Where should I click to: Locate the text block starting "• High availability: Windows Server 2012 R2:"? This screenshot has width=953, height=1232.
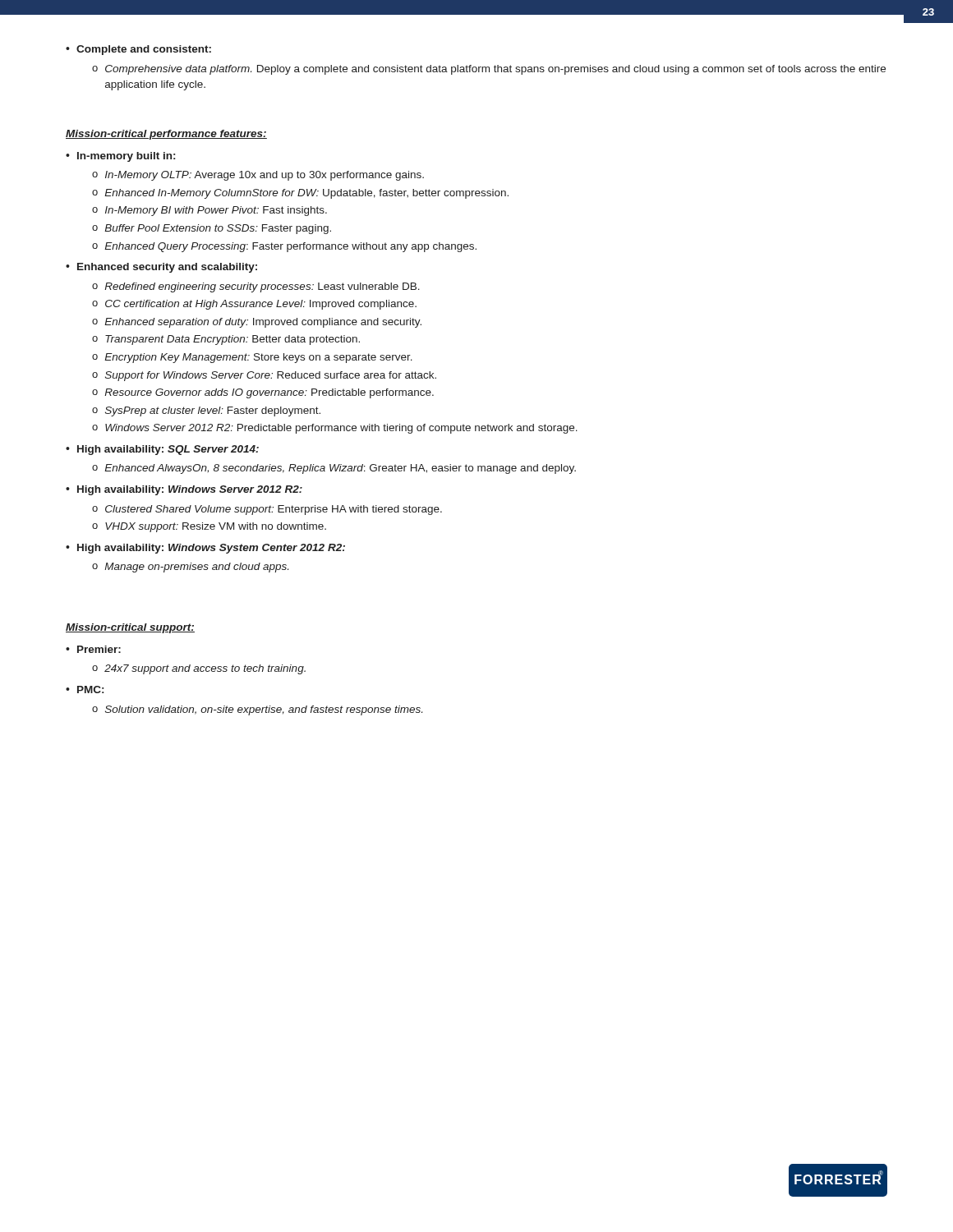(184, 489)
